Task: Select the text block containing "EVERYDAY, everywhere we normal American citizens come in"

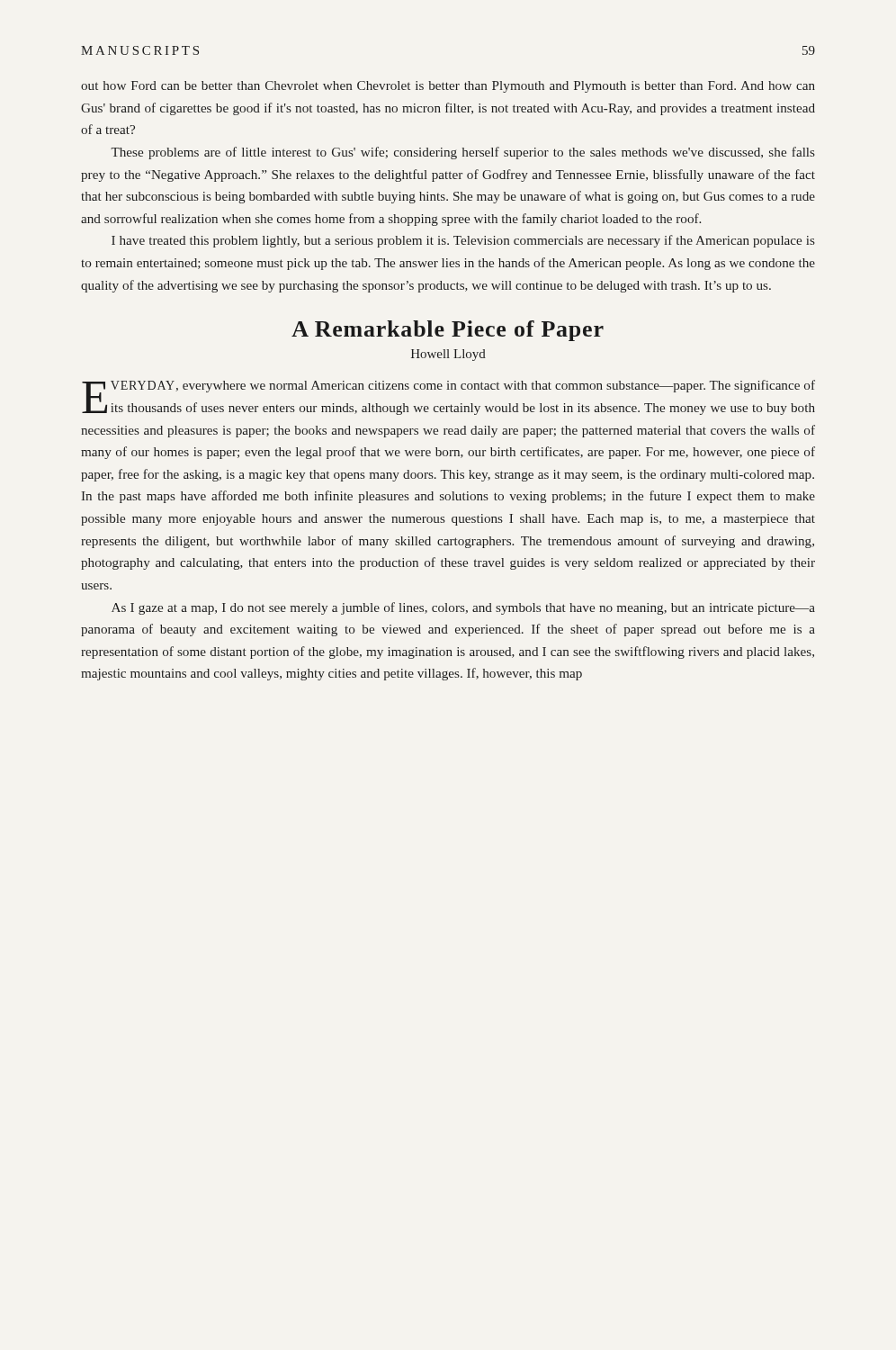Action: point(448,530)
